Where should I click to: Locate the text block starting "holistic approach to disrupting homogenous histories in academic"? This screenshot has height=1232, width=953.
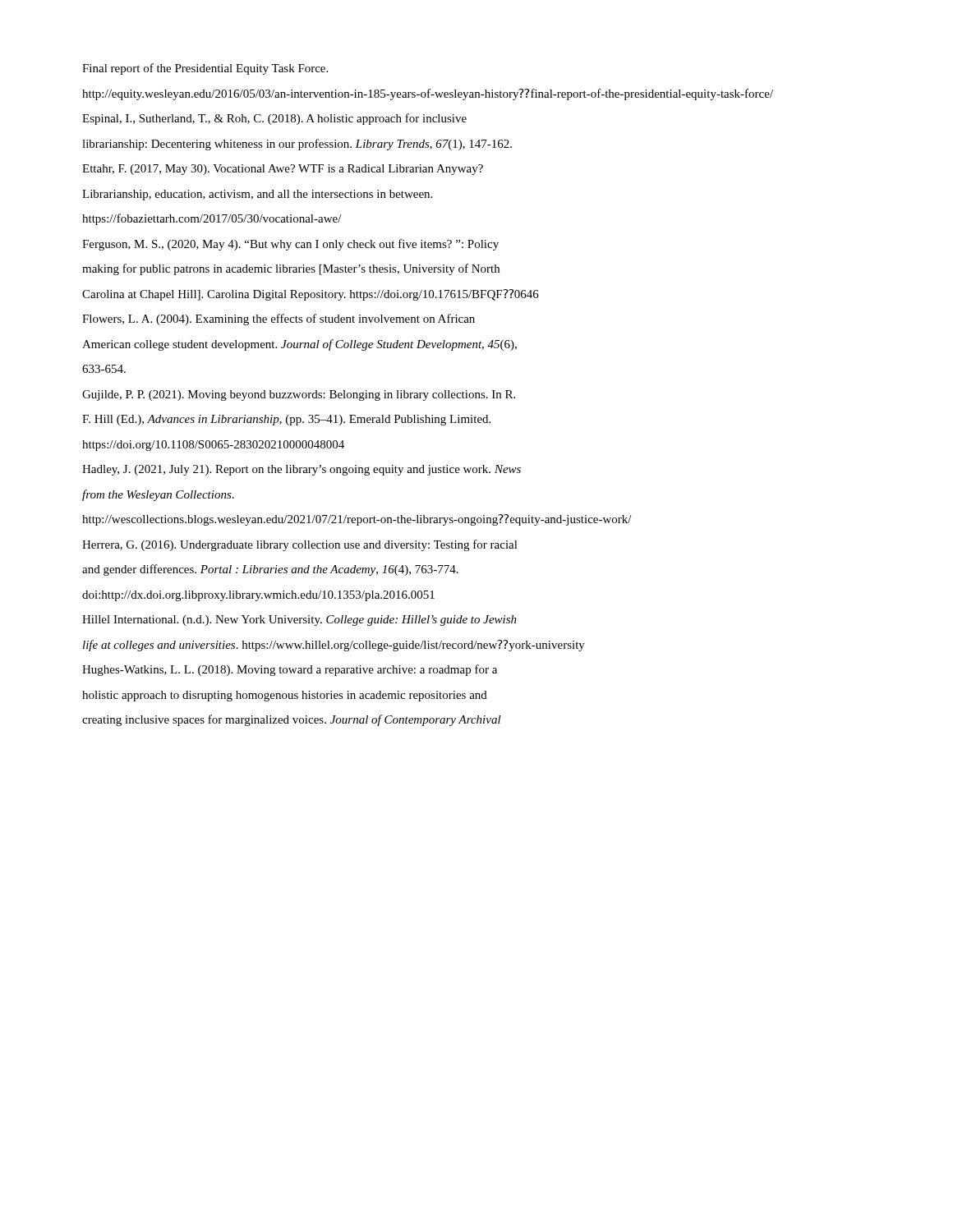[285, 694]
